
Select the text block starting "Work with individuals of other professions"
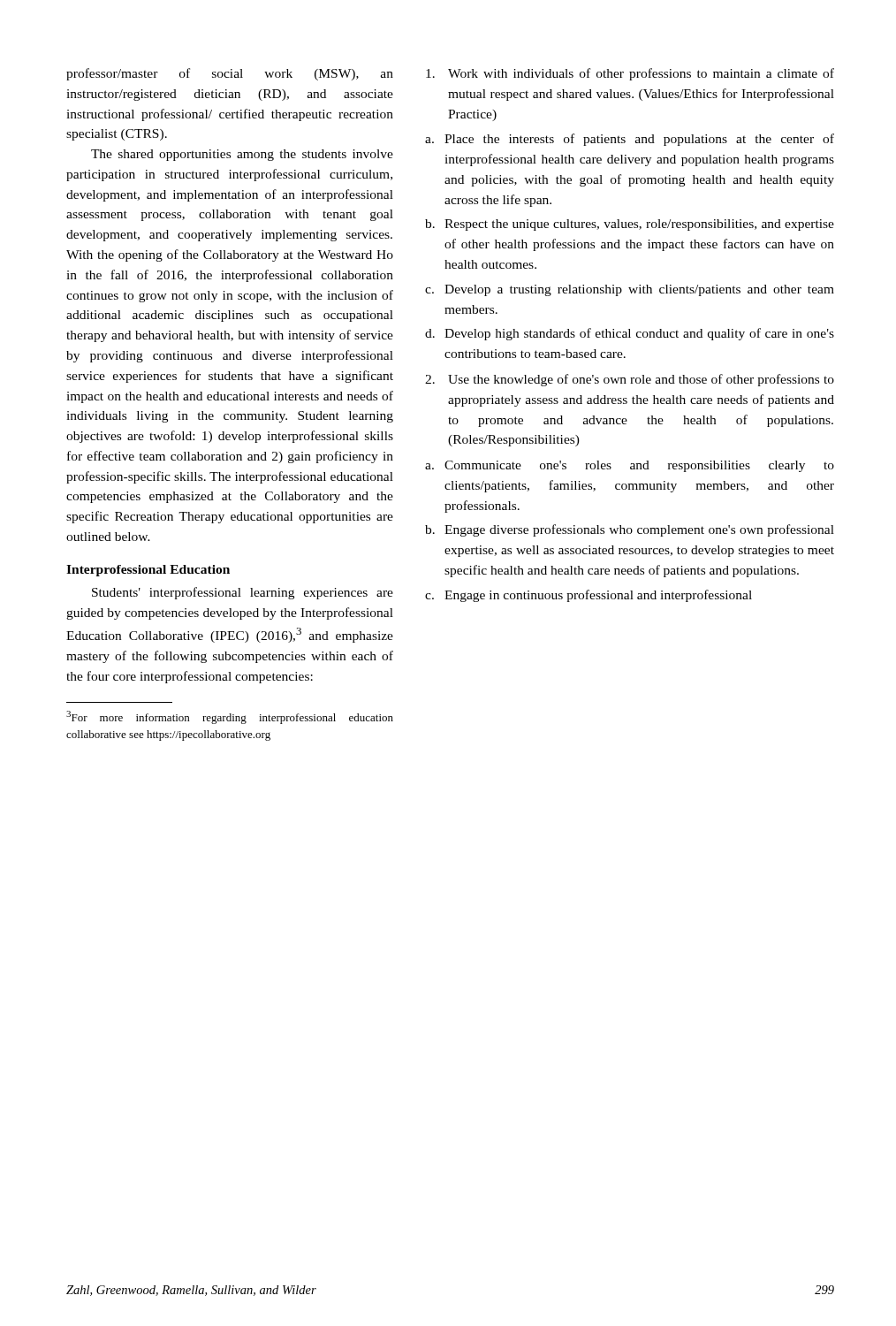pyautogui.click(x=630, y=94)
